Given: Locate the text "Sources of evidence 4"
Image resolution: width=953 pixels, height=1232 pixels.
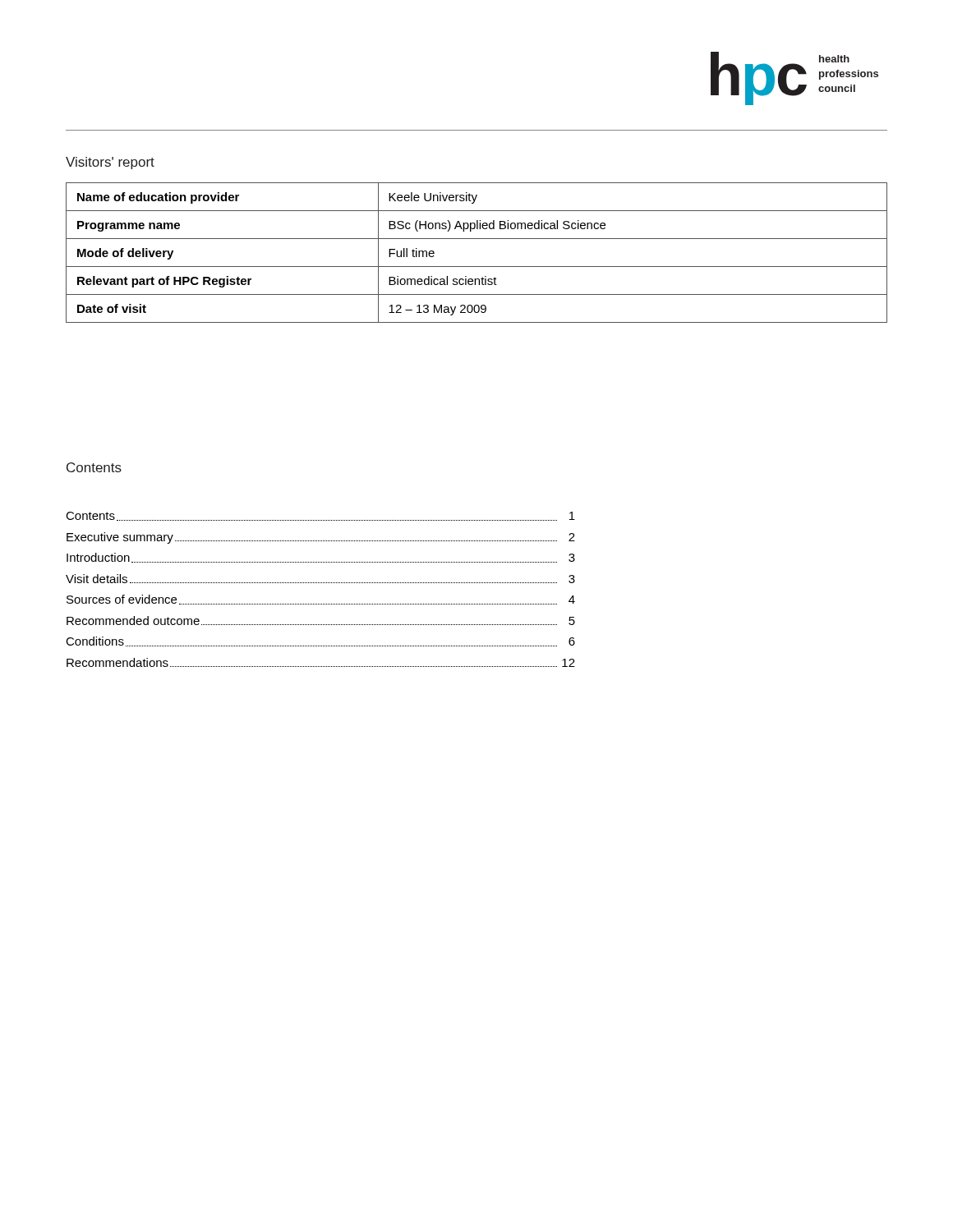Looking at the screenshot, I should pos(320,599).
